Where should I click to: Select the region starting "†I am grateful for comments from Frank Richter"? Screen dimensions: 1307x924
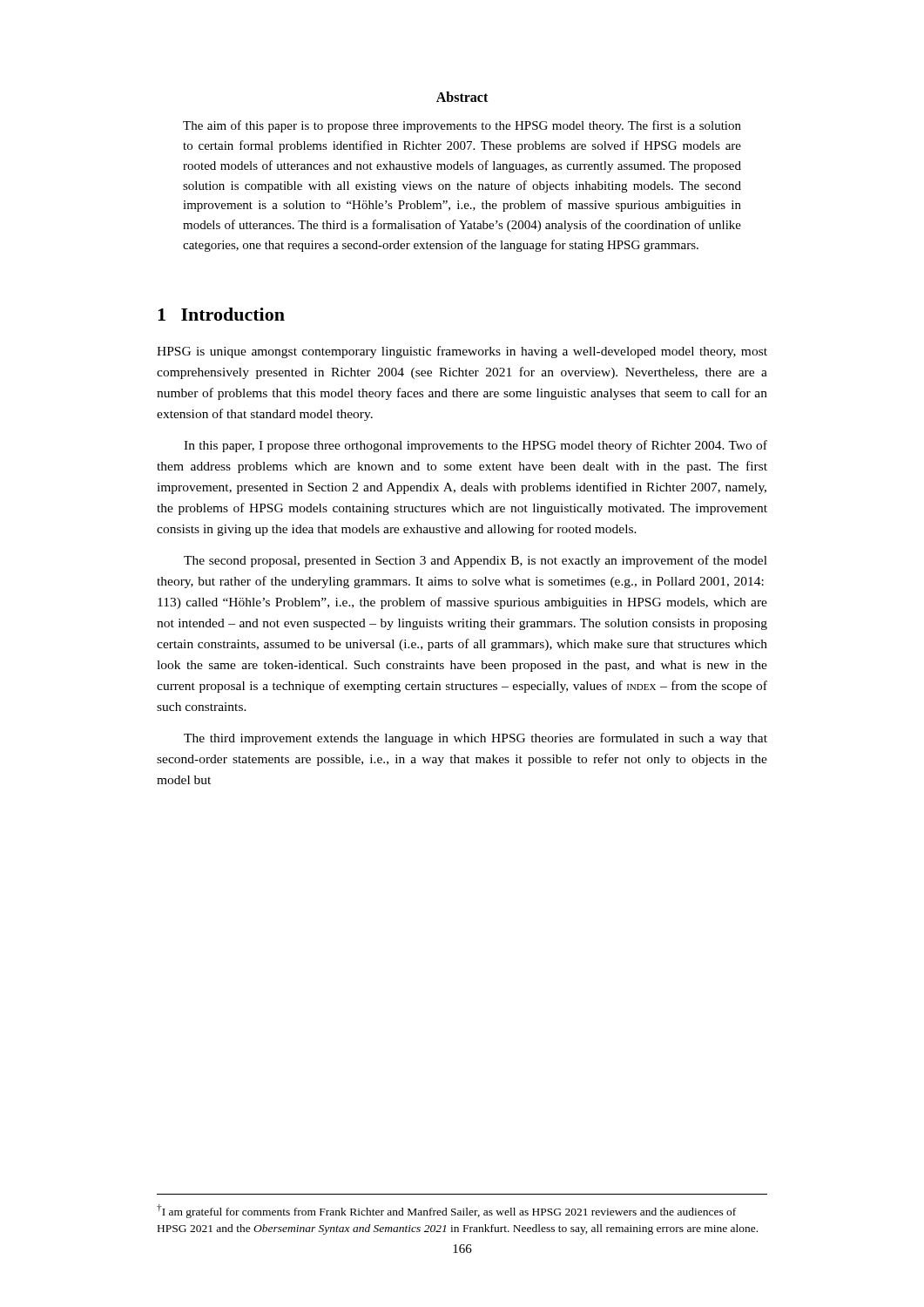pyautogui.click(x=458, y=1219)
